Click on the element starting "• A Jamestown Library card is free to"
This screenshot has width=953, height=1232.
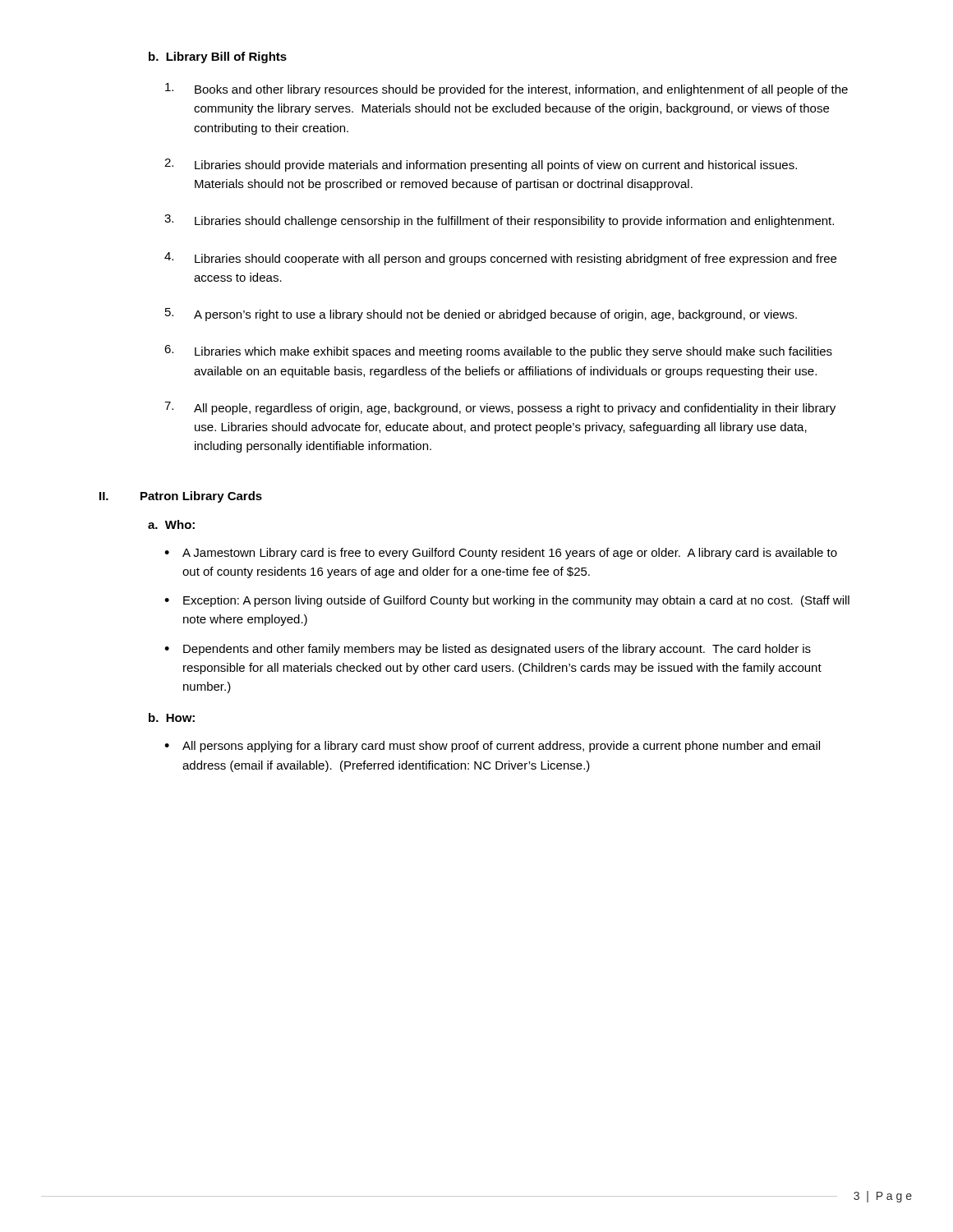click(x=509, y=562)
